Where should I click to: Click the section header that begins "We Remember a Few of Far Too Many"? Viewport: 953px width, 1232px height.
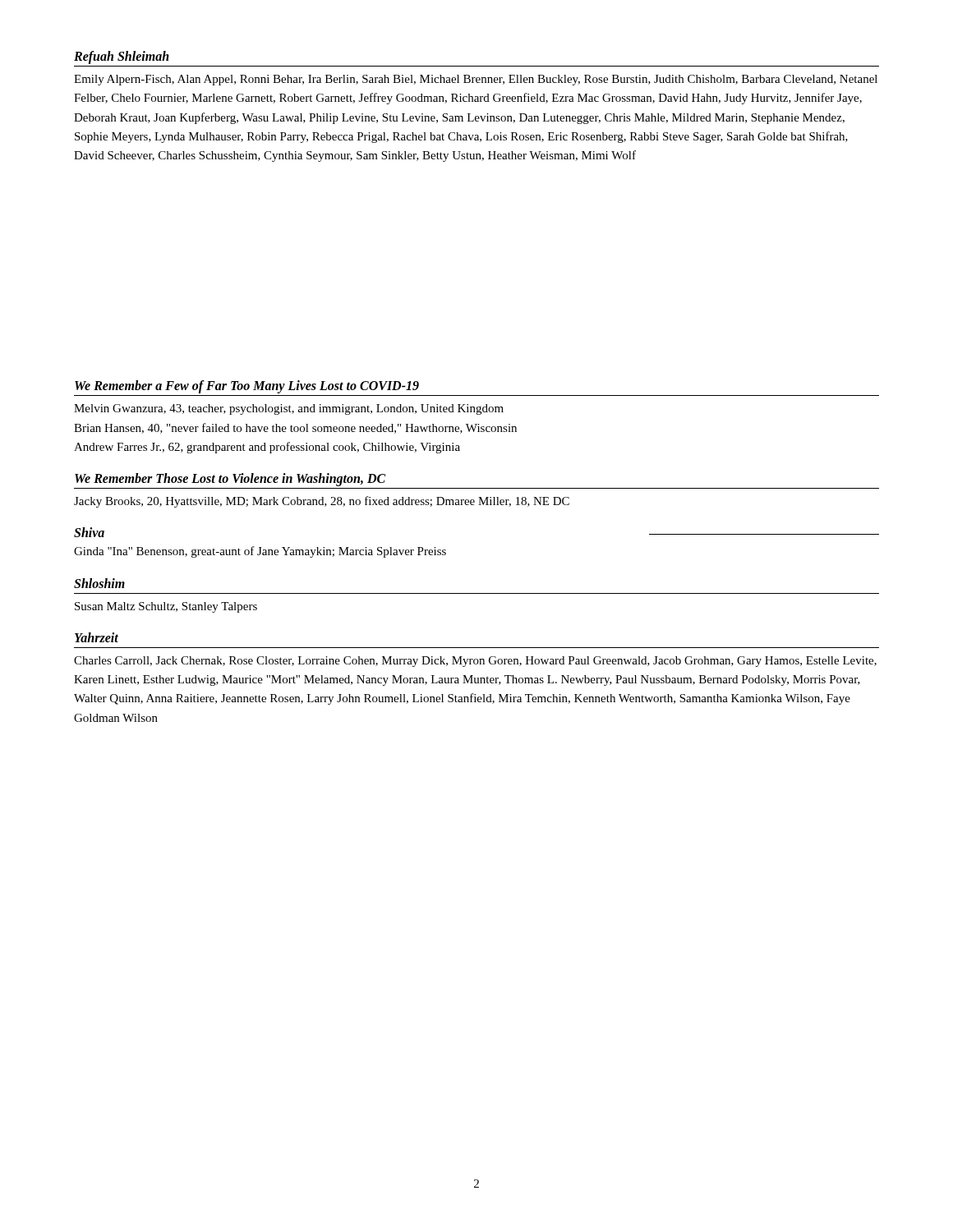(476, 387)
